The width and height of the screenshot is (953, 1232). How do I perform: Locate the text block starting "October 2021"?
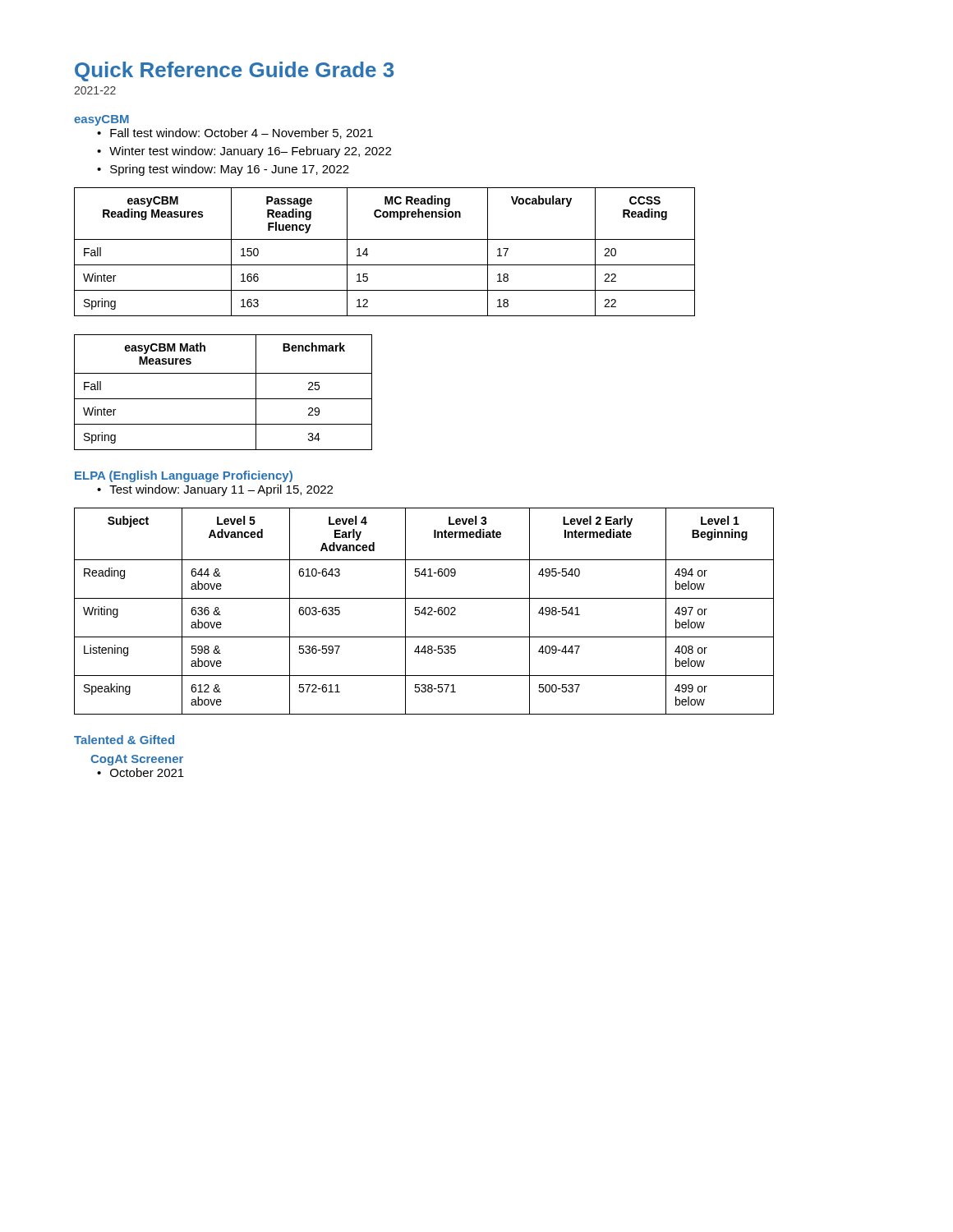(x=147, y=772)
